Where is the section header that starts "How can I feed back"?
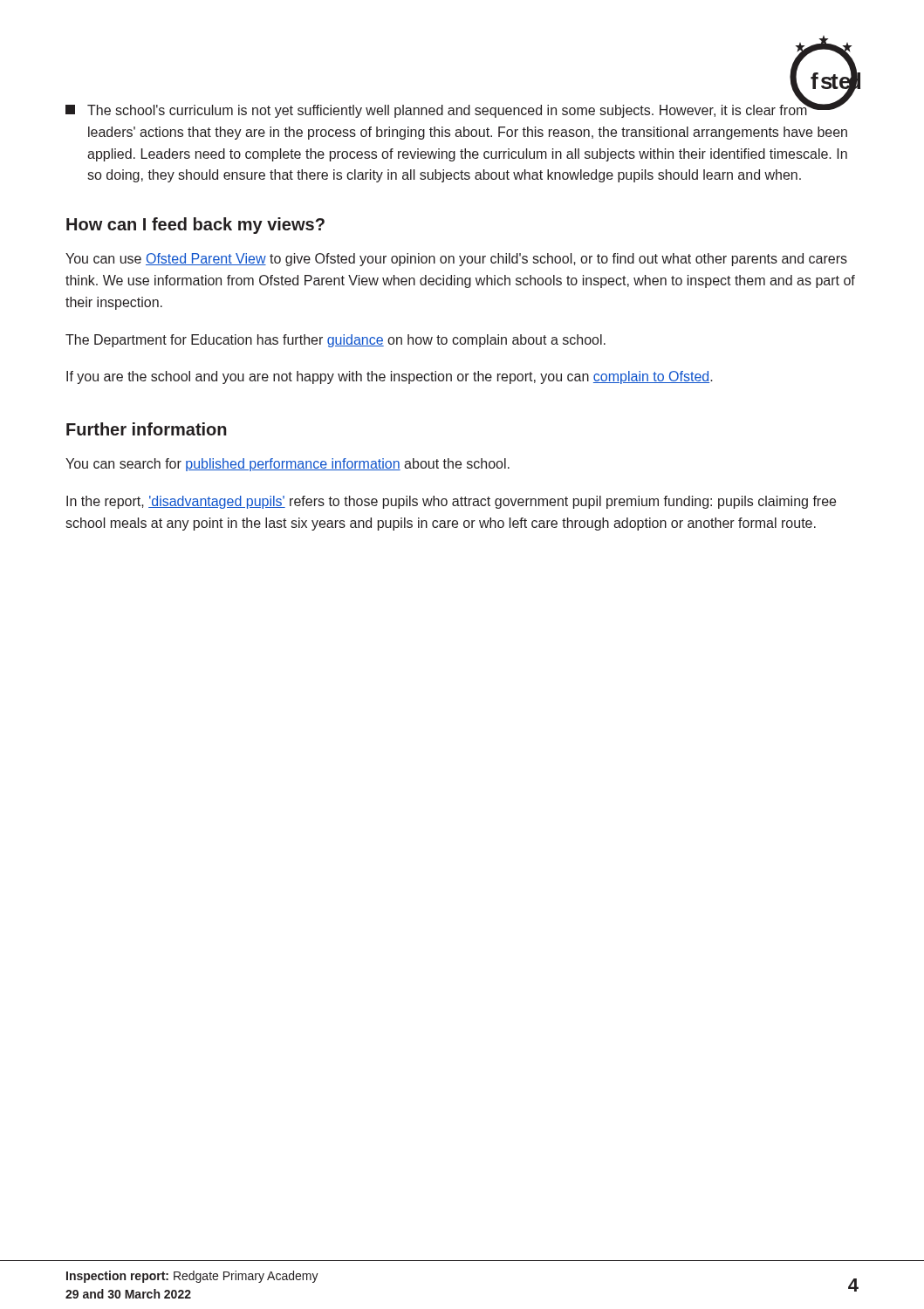Screen dimensions: 1309x924 point(195,224)
